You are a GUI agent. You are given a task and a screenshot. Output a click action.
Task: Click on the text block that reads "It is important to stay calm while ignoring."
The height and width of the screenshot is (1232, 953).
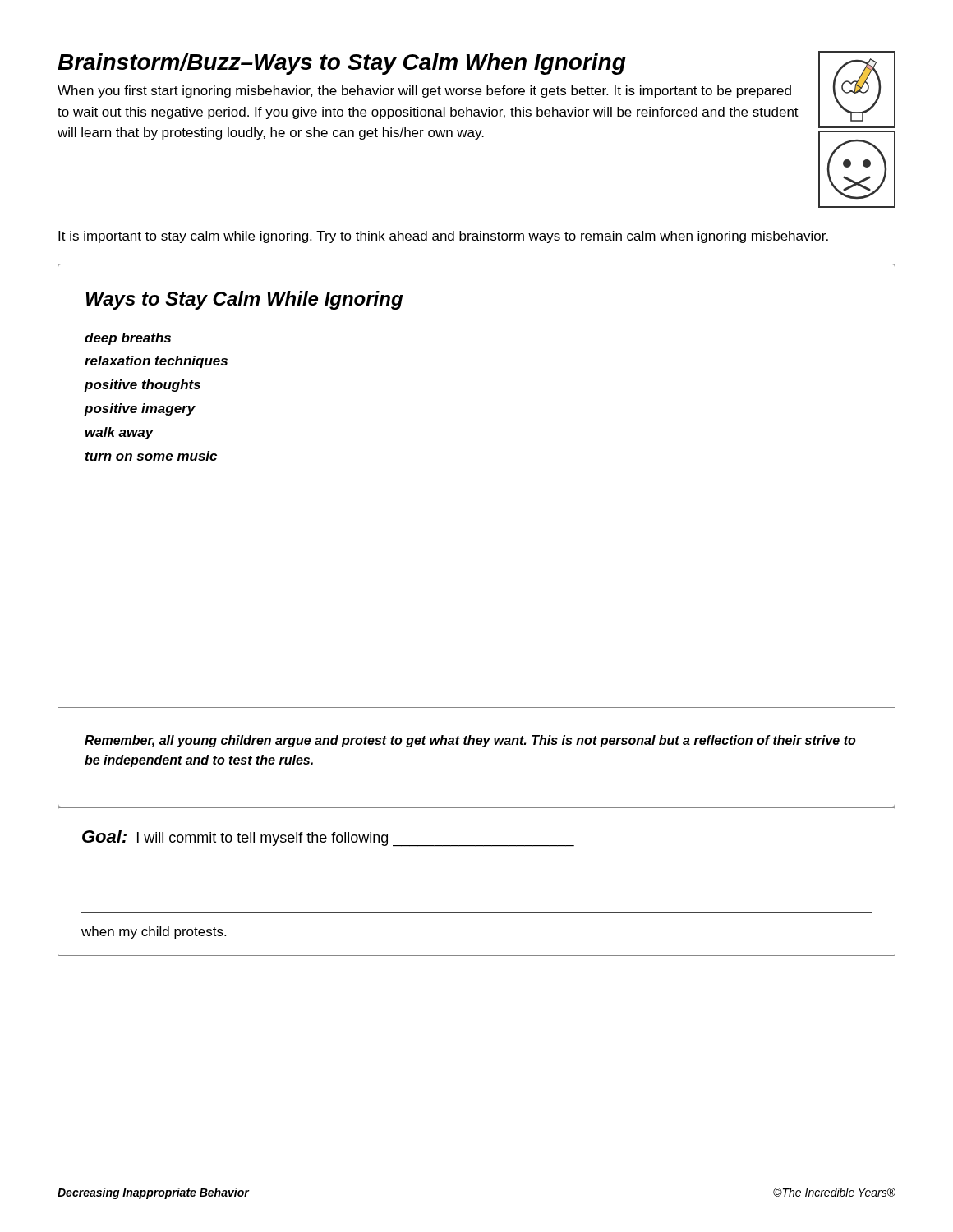point(443,236)
